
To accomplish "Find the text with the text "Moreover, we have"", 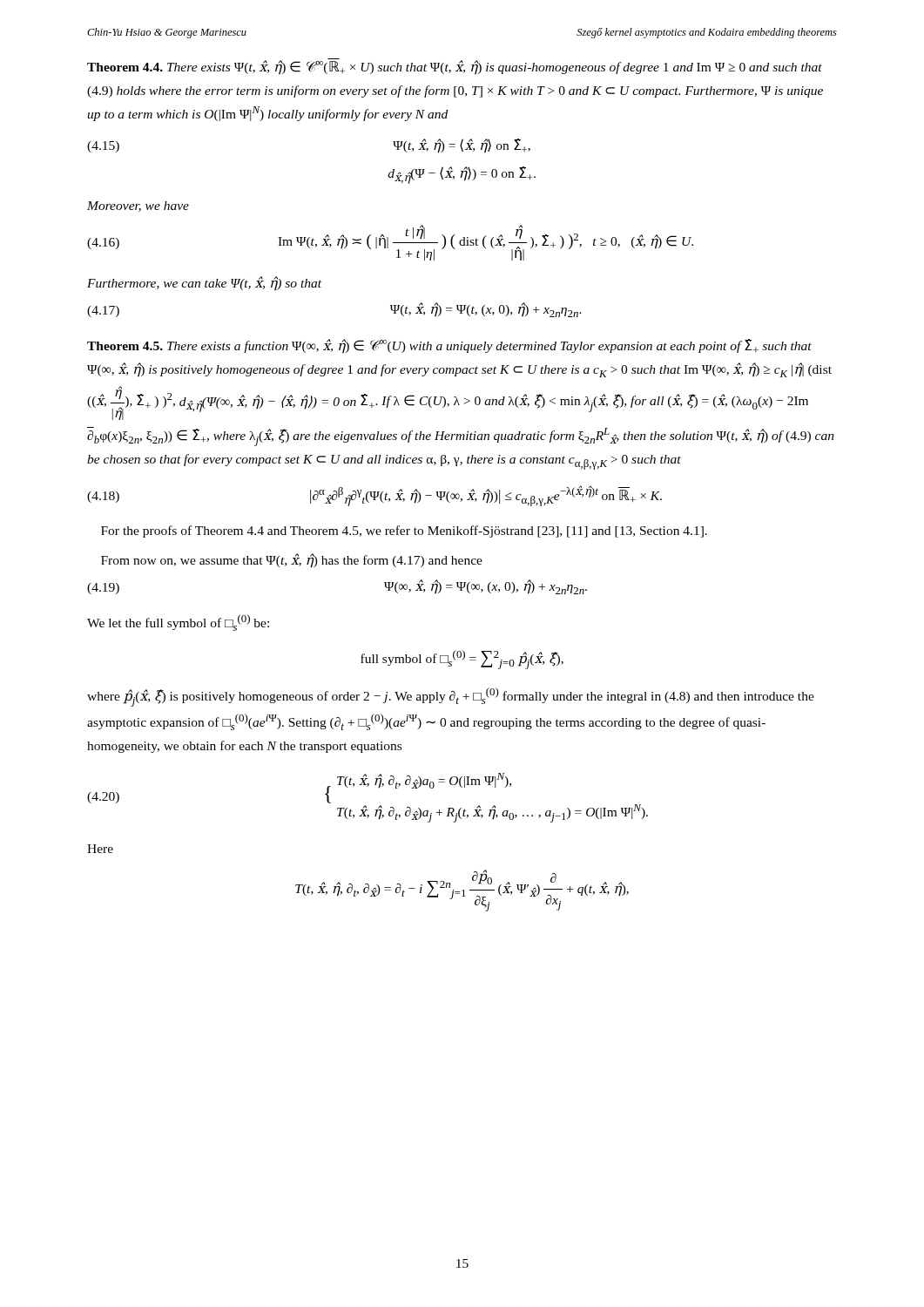I will (x=138, y=205).
